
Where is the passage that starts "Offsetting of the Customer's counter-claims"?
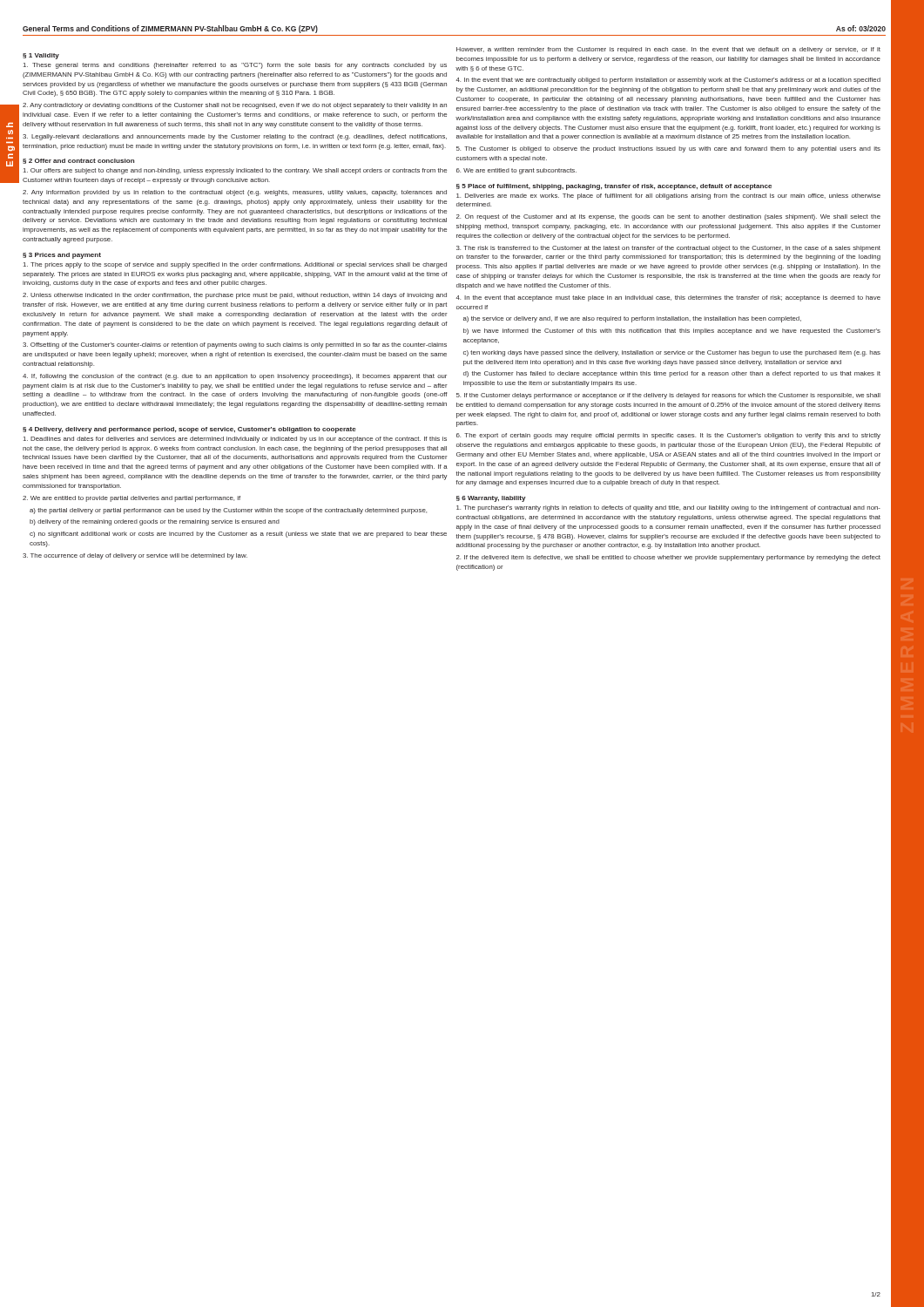point(235,354)
